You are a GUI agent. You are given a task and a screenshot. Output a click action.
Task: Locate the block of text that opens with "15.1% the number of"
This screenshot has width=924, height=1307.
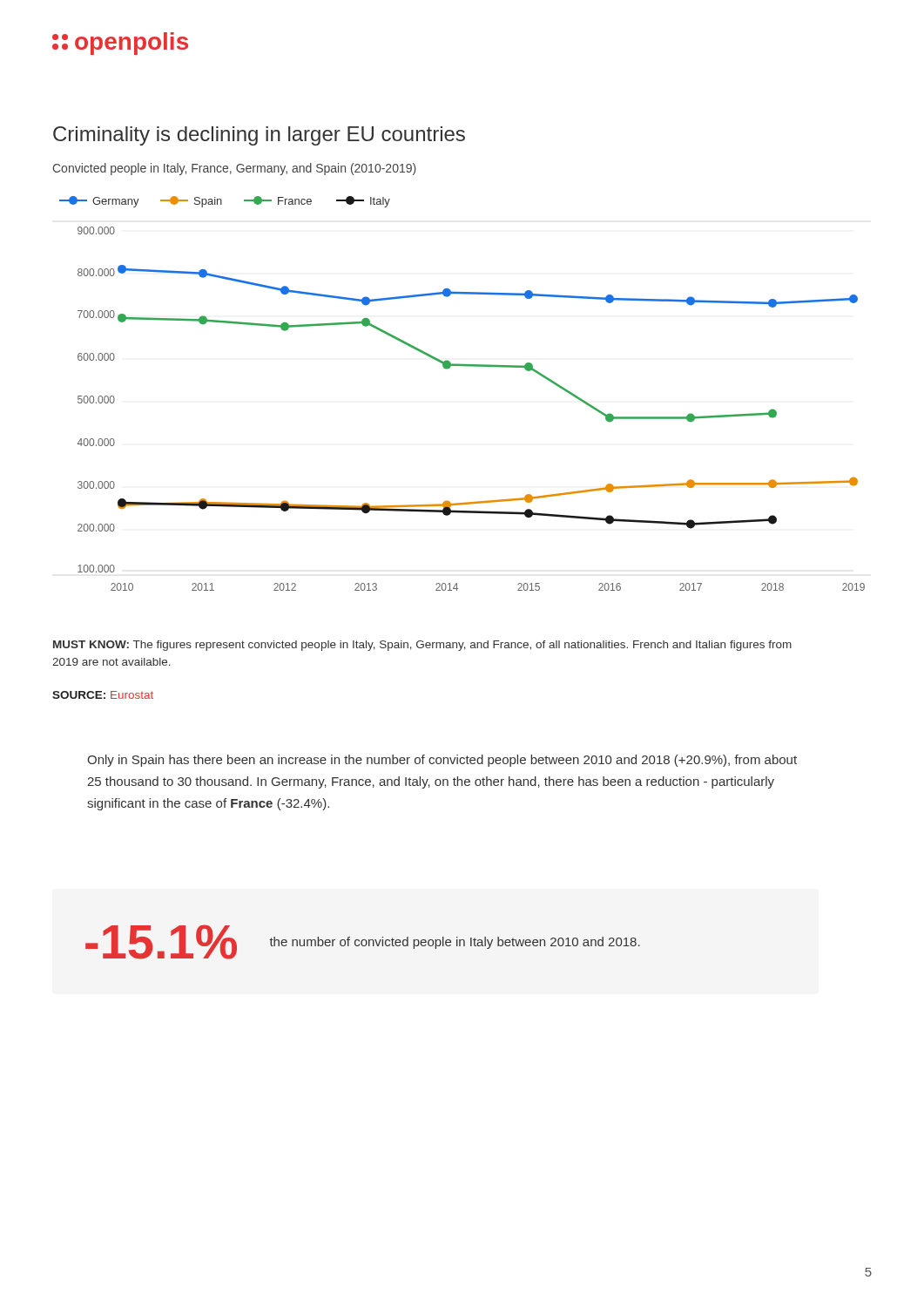tap(362, 941)
